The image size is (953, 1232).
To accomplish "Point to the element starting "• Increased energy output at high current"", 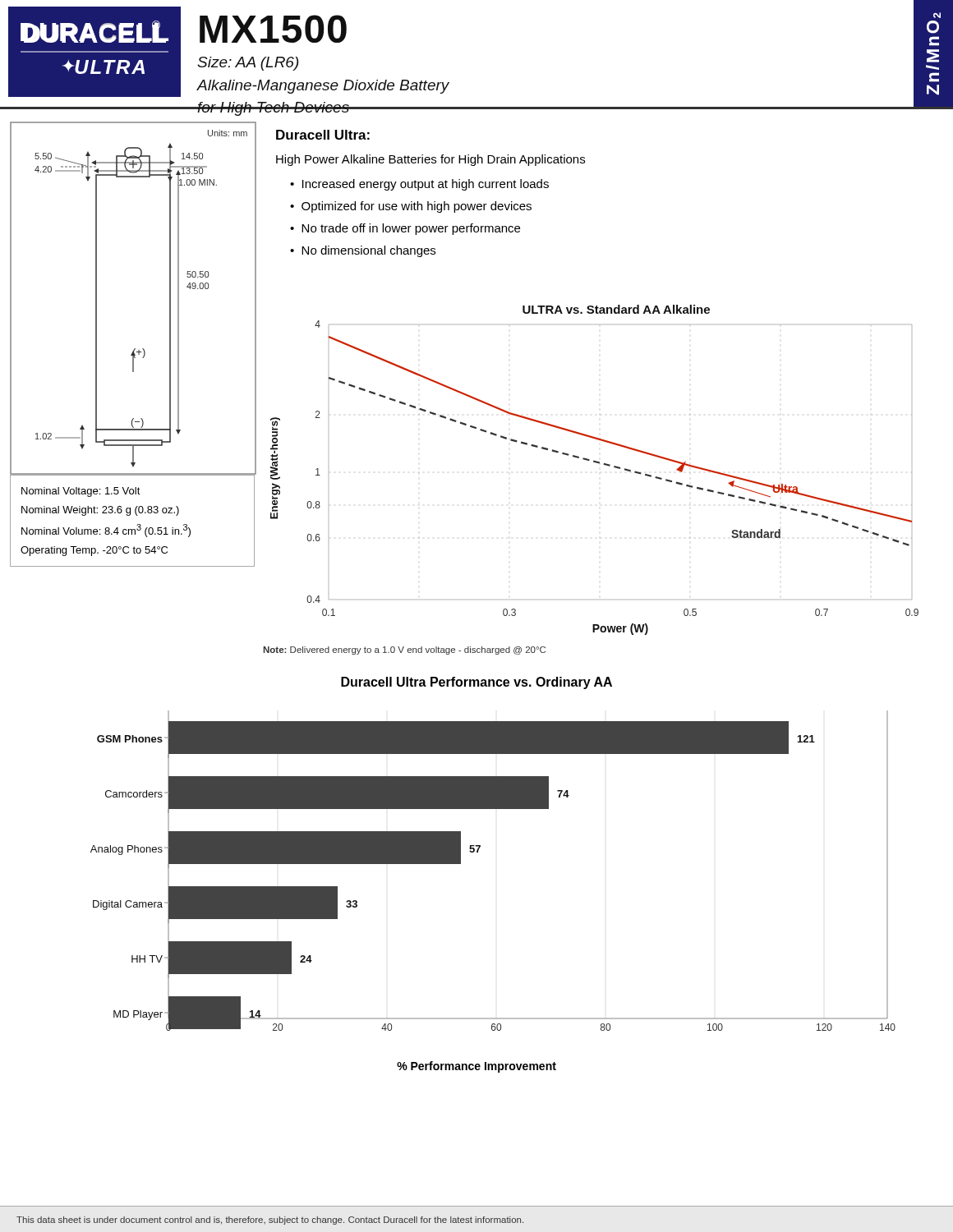I will click(420, 184).
